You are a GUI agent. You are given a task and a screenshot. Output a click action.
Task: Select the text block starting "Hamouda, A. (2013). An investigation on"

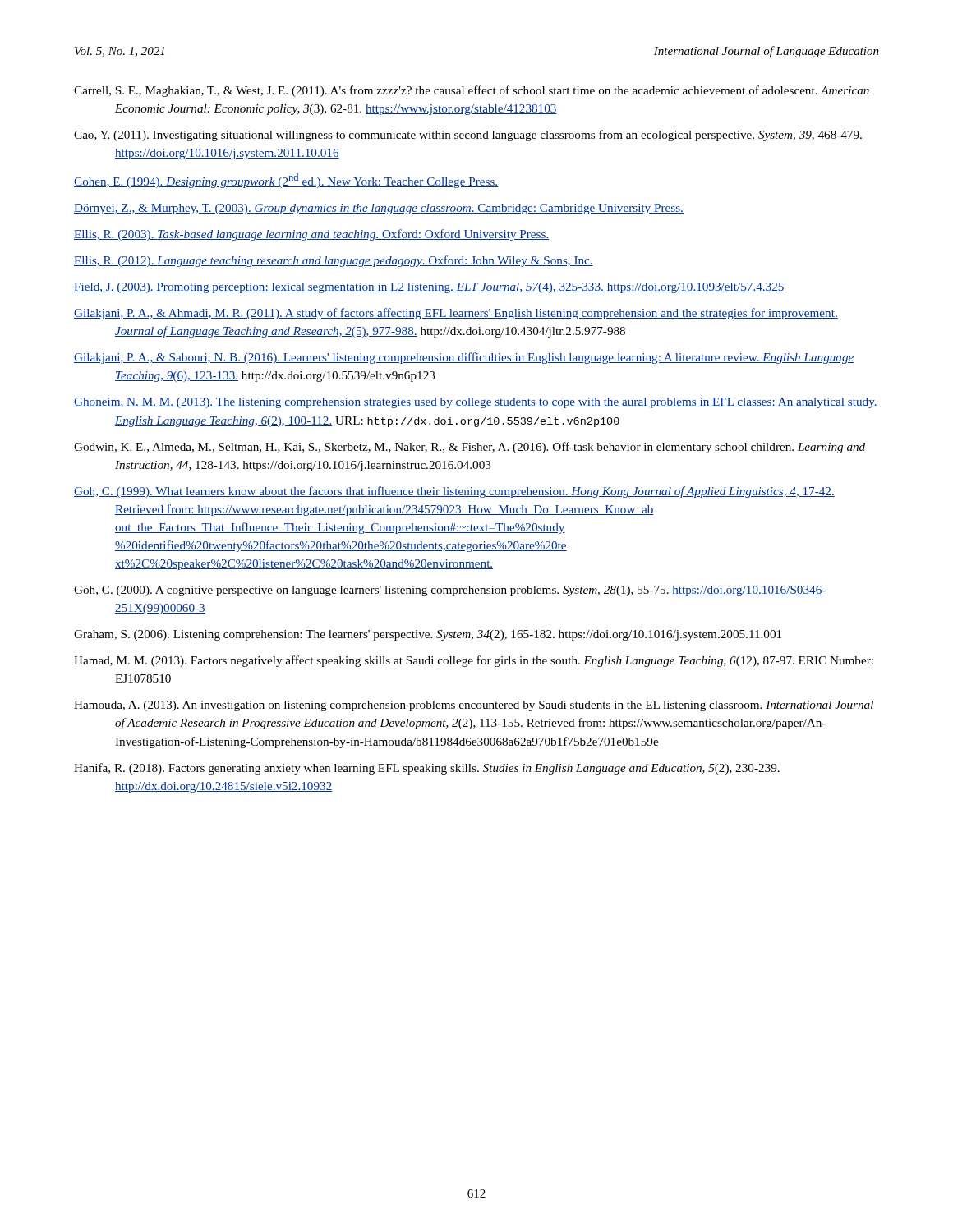point(474,723)
